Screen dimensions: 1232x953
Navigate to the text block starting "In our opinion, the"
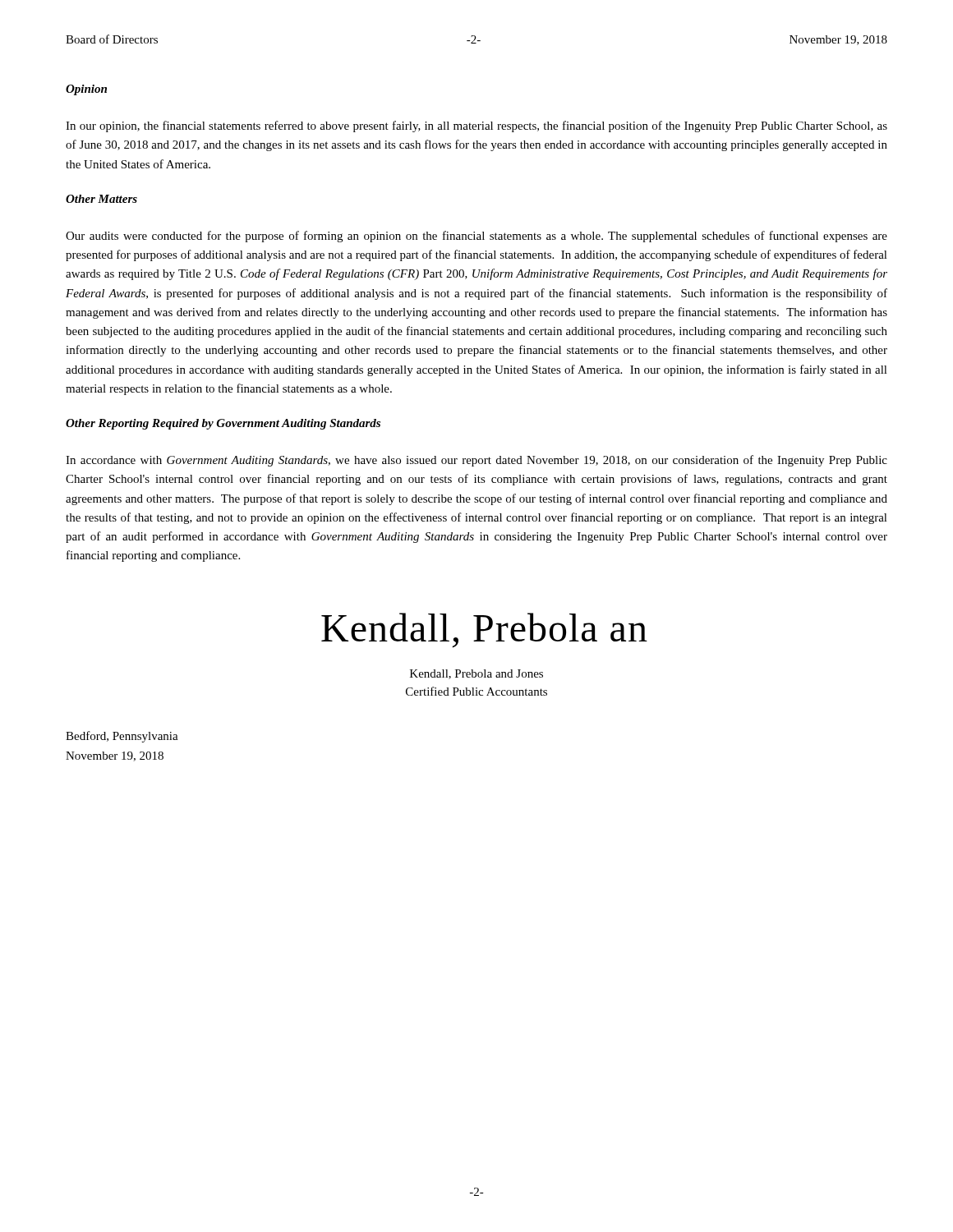(x=476, y=145)
